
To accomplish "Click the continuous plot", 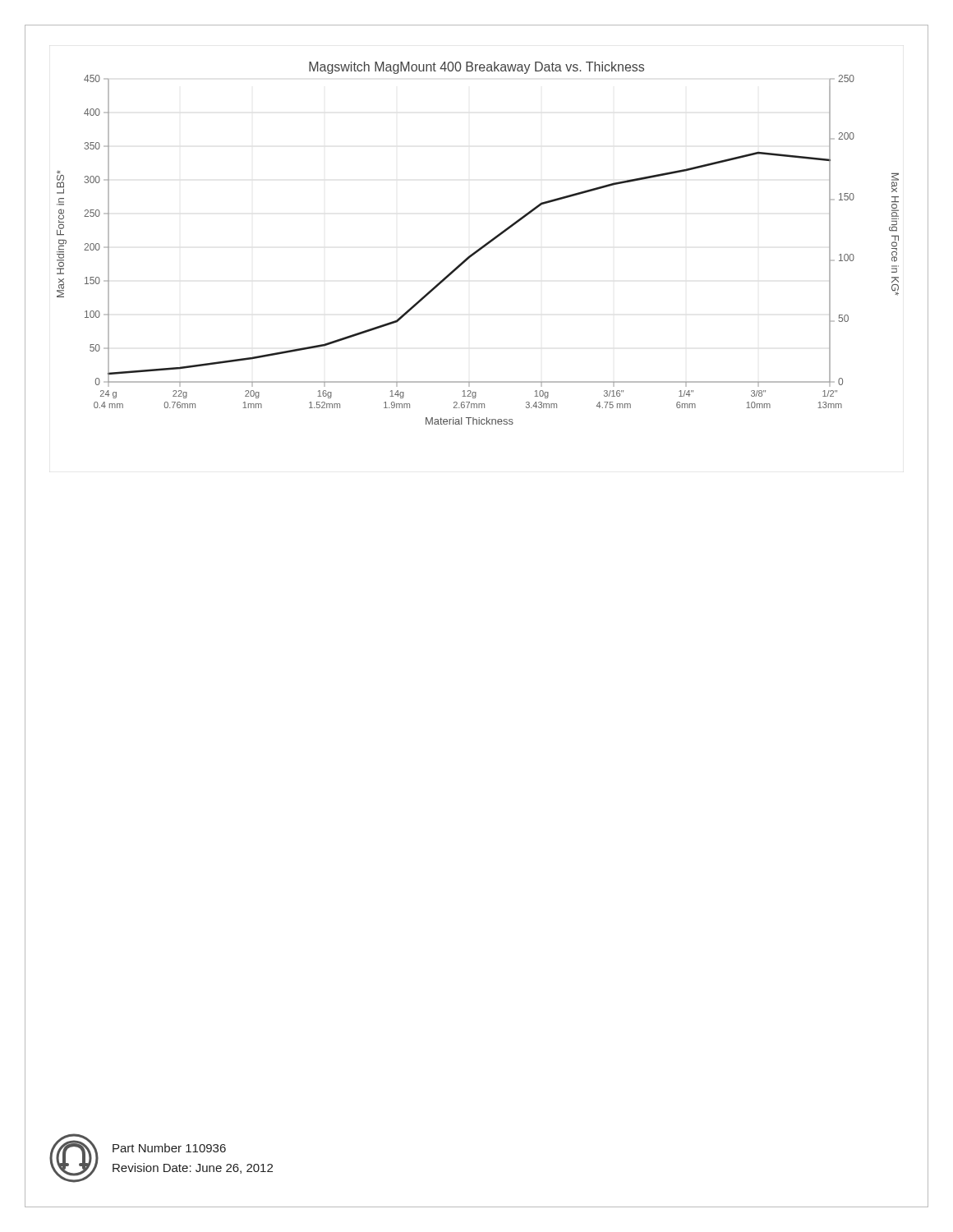I will (x=476, y=259).
